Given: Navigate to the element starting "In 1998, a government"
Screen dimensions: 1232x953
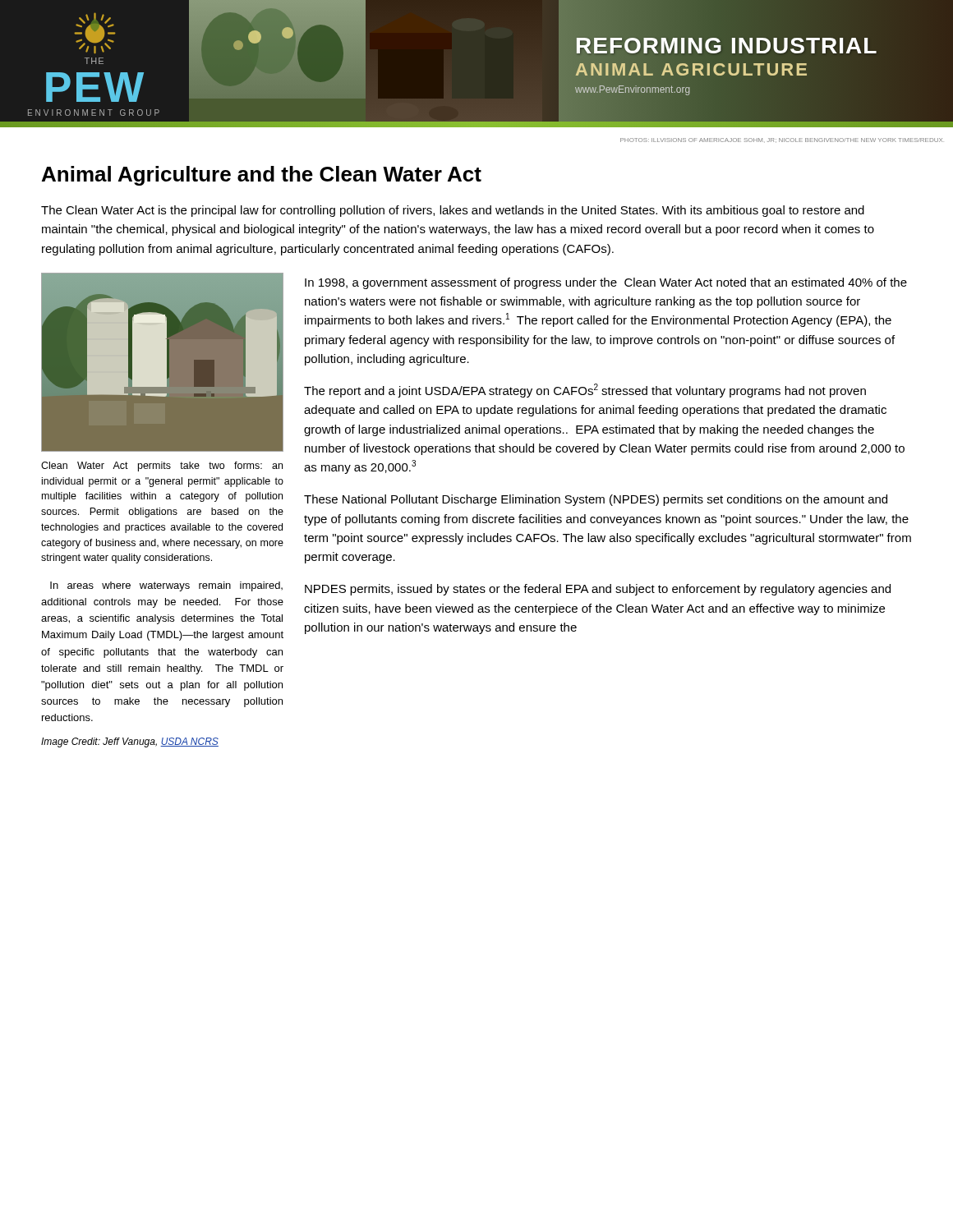Looking at the screenshot, I should point(606,320).
